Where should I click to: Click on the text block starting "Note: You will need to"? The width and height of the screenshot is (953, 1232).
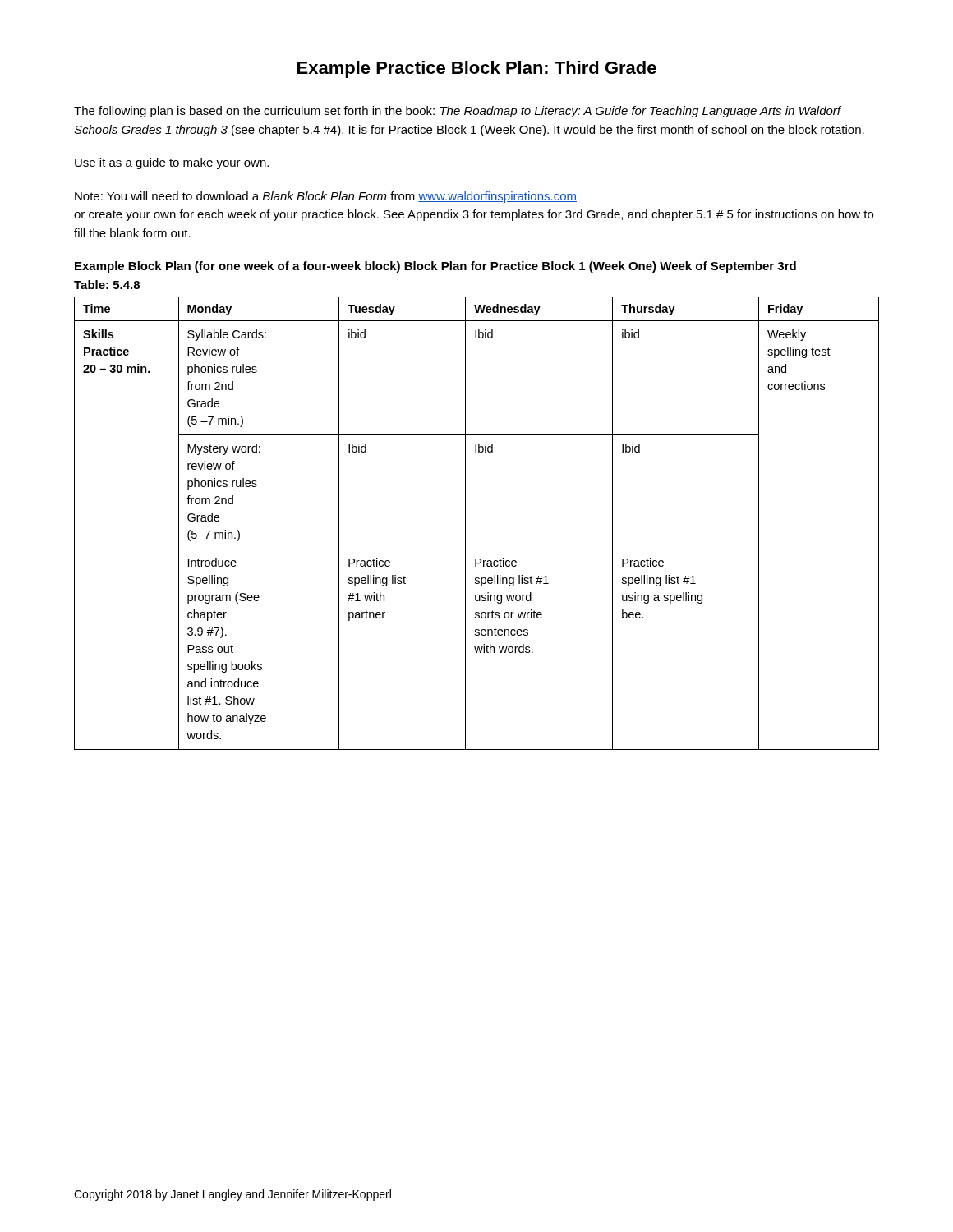click(x=474, y=214)
